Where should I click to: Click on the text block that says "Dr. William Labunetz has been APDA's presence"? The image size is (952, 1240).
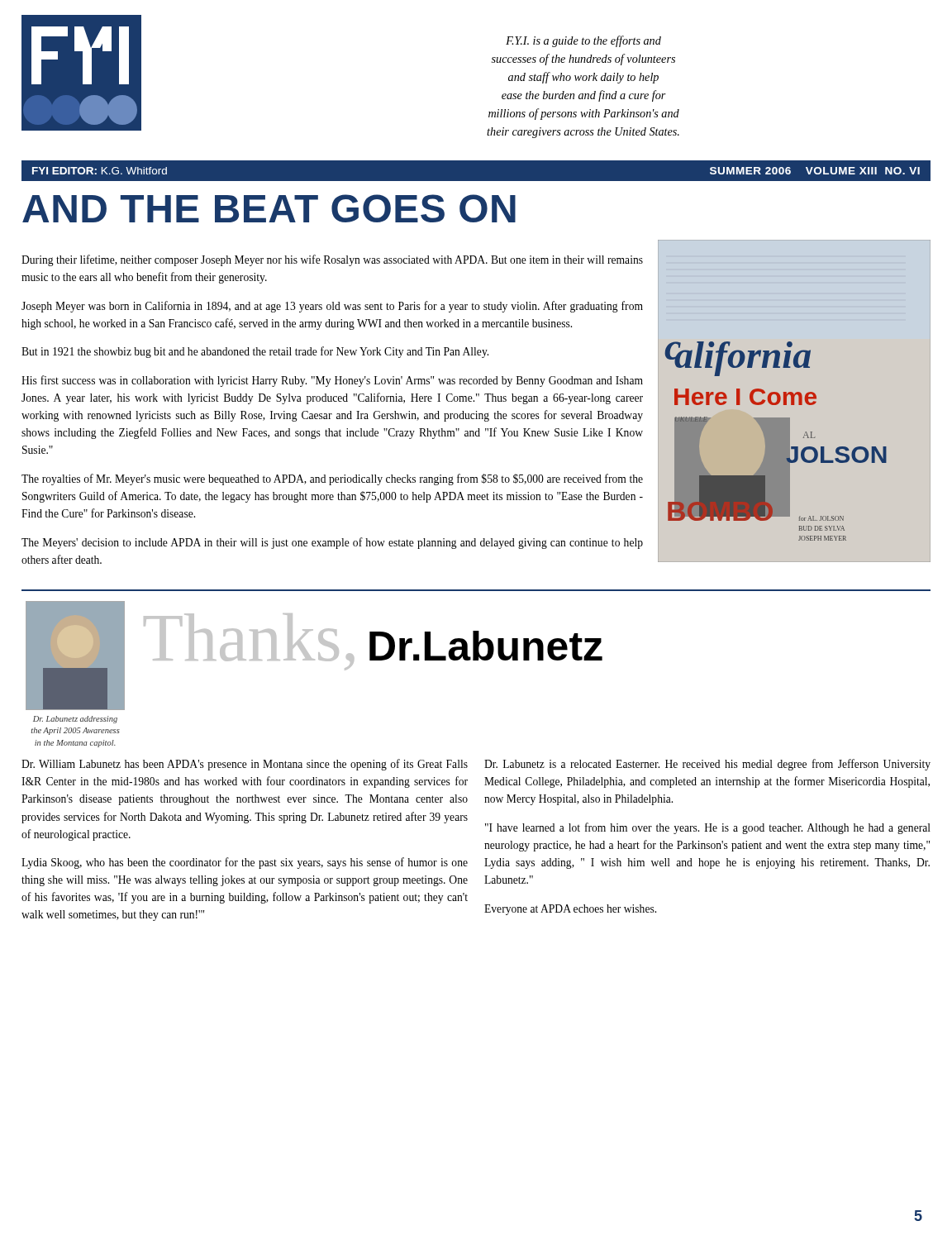[x=245, y=799]
